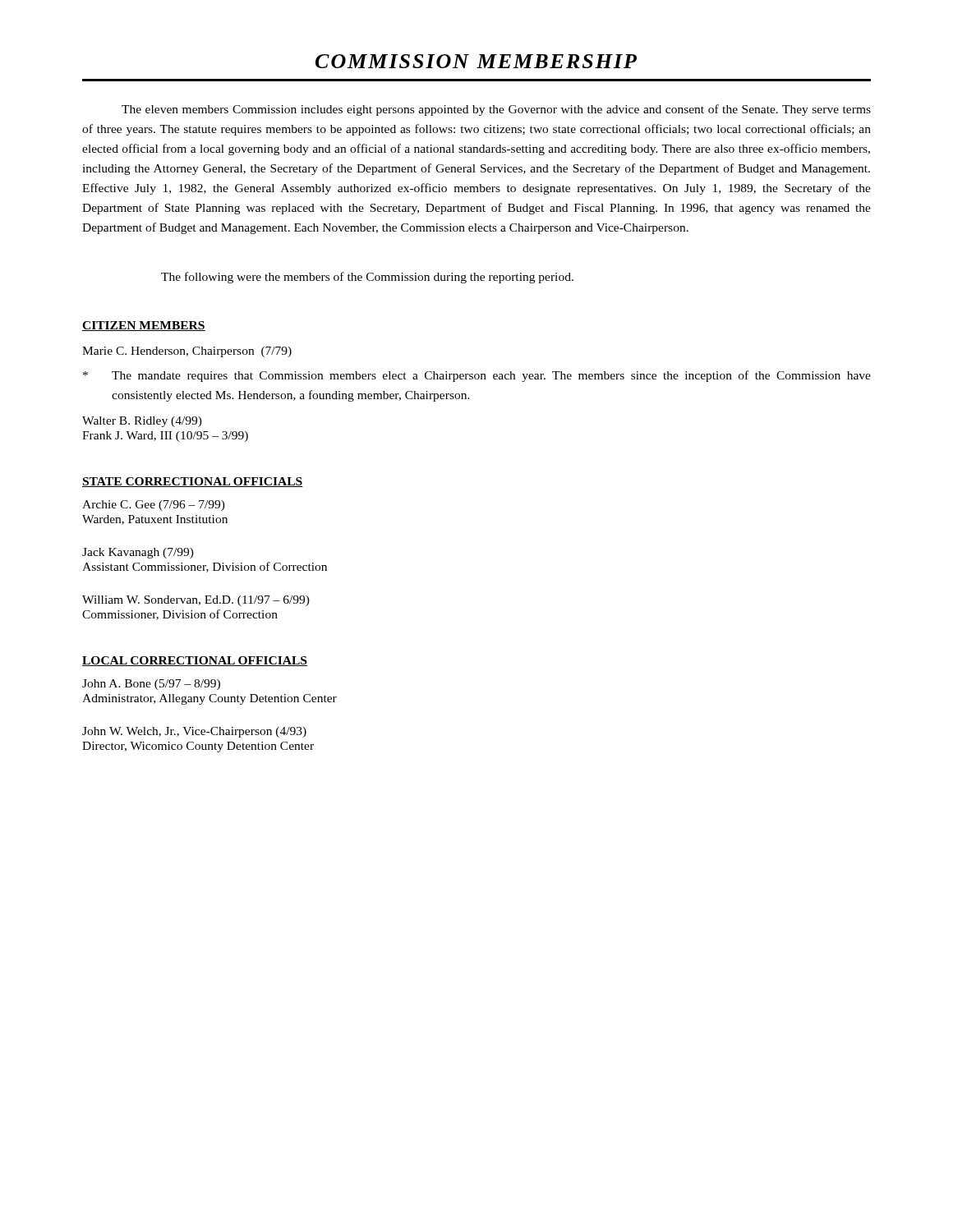Locate the block starting "William W. Sondervan, Ed.D. (11/97 – 6/99)"

pos(196,607)
